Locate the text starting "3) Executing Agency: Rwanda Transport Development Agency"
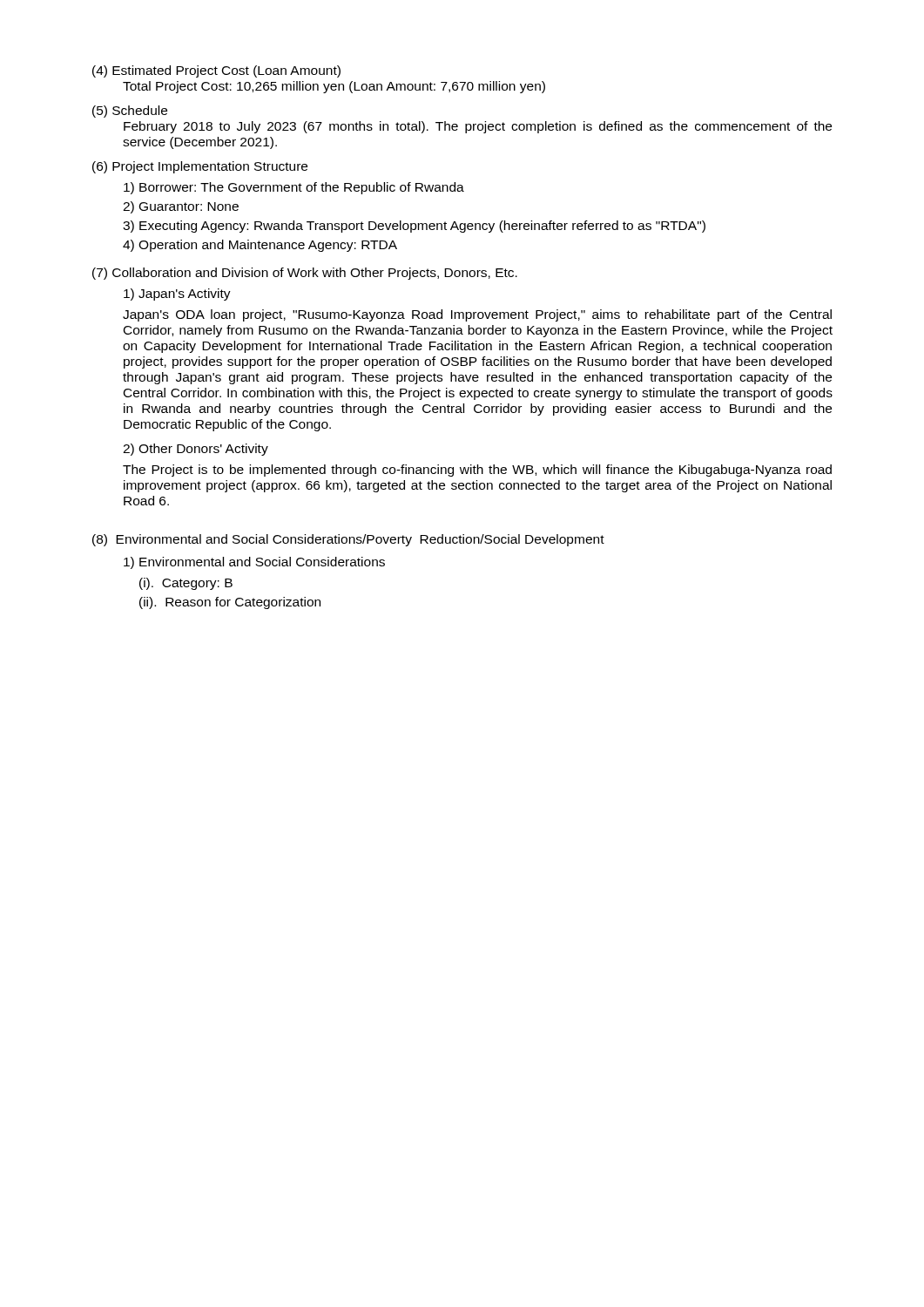The width and height of the screenshot is (924, 1307). pos(478,226)
